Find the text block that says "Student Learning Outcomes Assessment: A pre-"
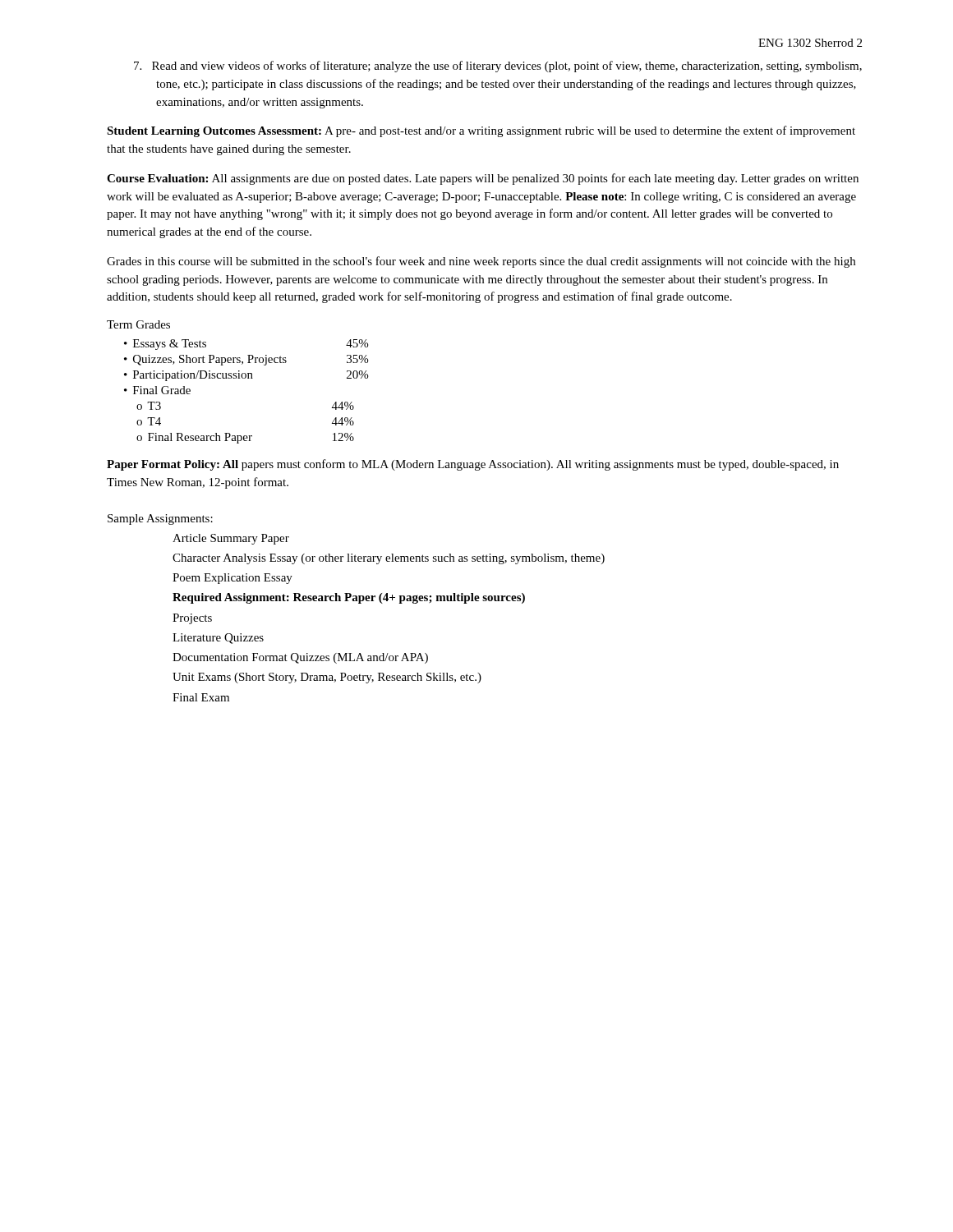 click(481, 140)
